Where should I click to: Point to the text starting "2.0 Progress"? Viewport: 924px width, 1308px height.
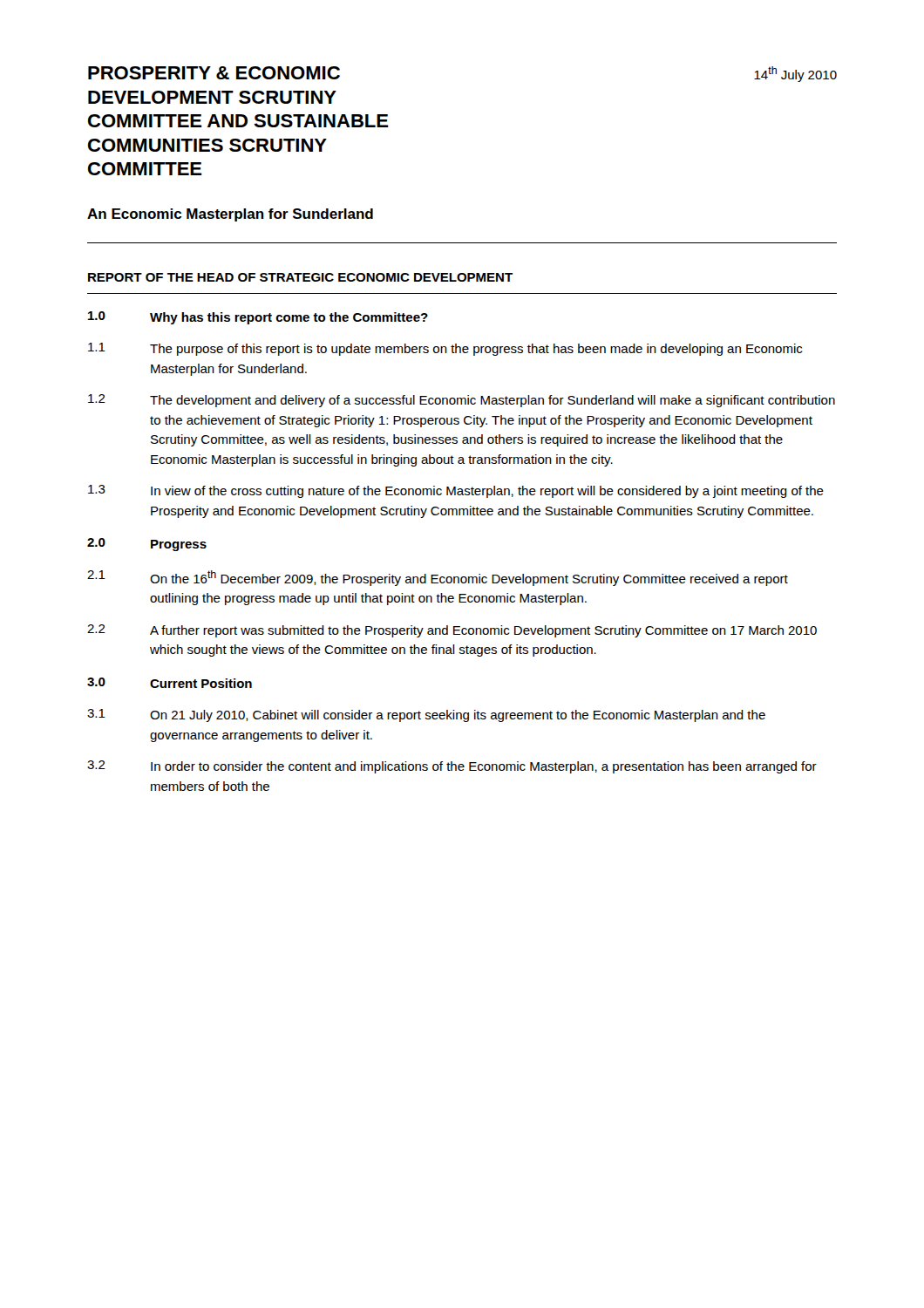click(x=147, y=545)
